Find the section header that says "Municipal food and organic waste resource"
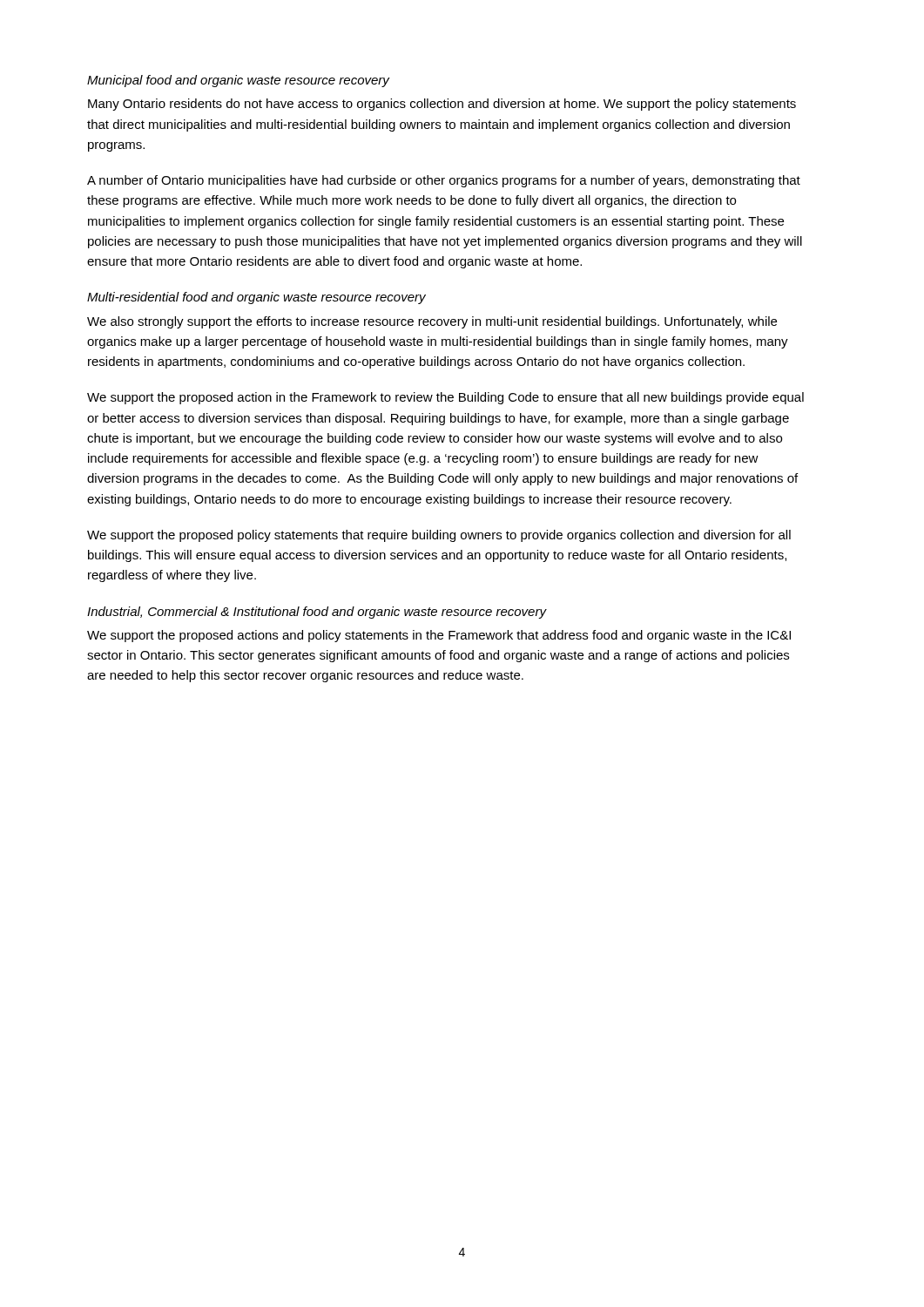The width and height of the screenshot is (924, 1307). 238,80
